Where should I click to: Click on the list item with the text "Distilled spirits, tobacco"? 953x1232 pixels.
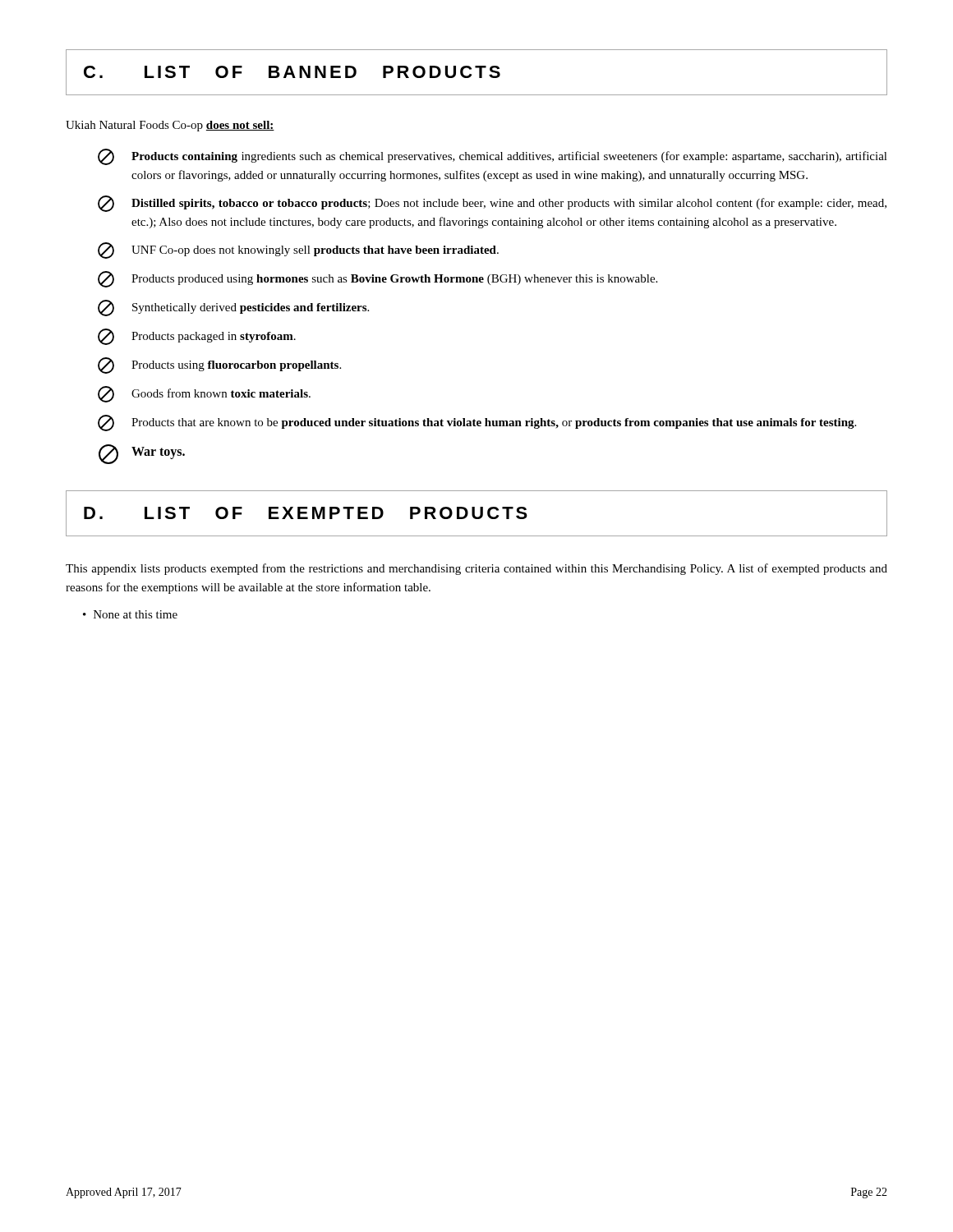coord(492,212)
